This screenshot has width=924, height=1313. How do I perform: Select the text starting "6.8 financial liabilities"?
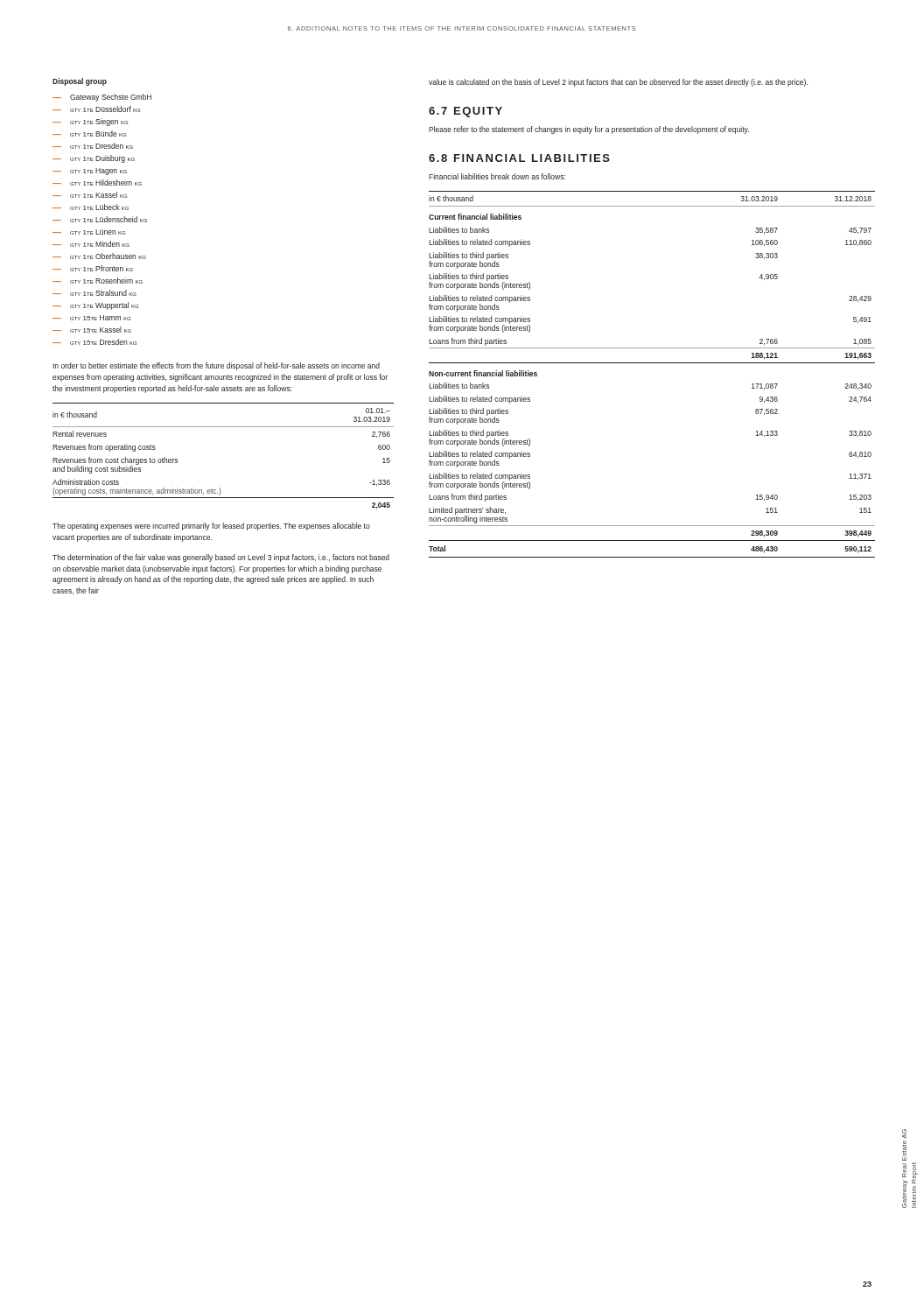click(x=520, y=158)
